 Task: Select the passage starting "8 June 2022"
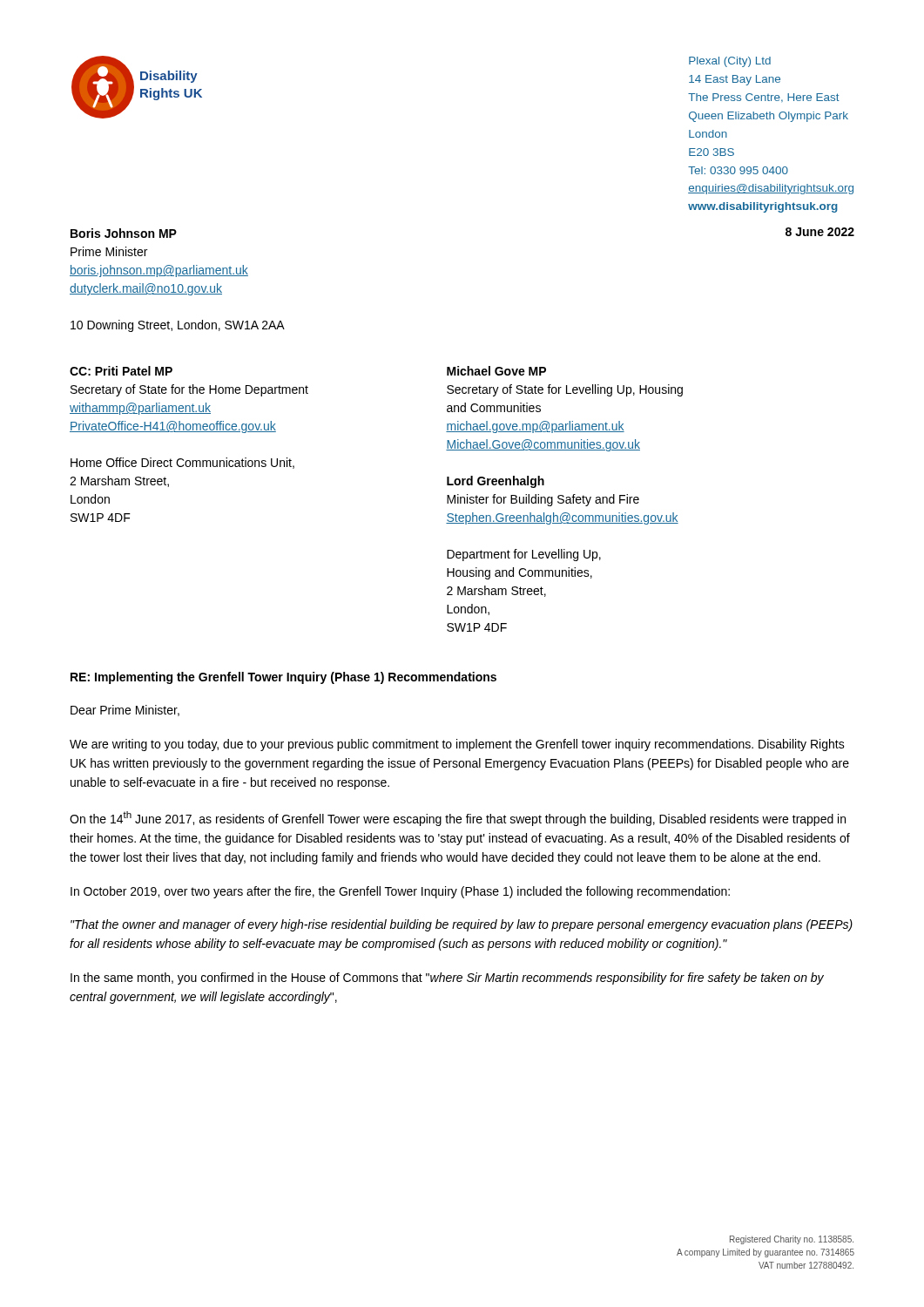coord(820,232)
